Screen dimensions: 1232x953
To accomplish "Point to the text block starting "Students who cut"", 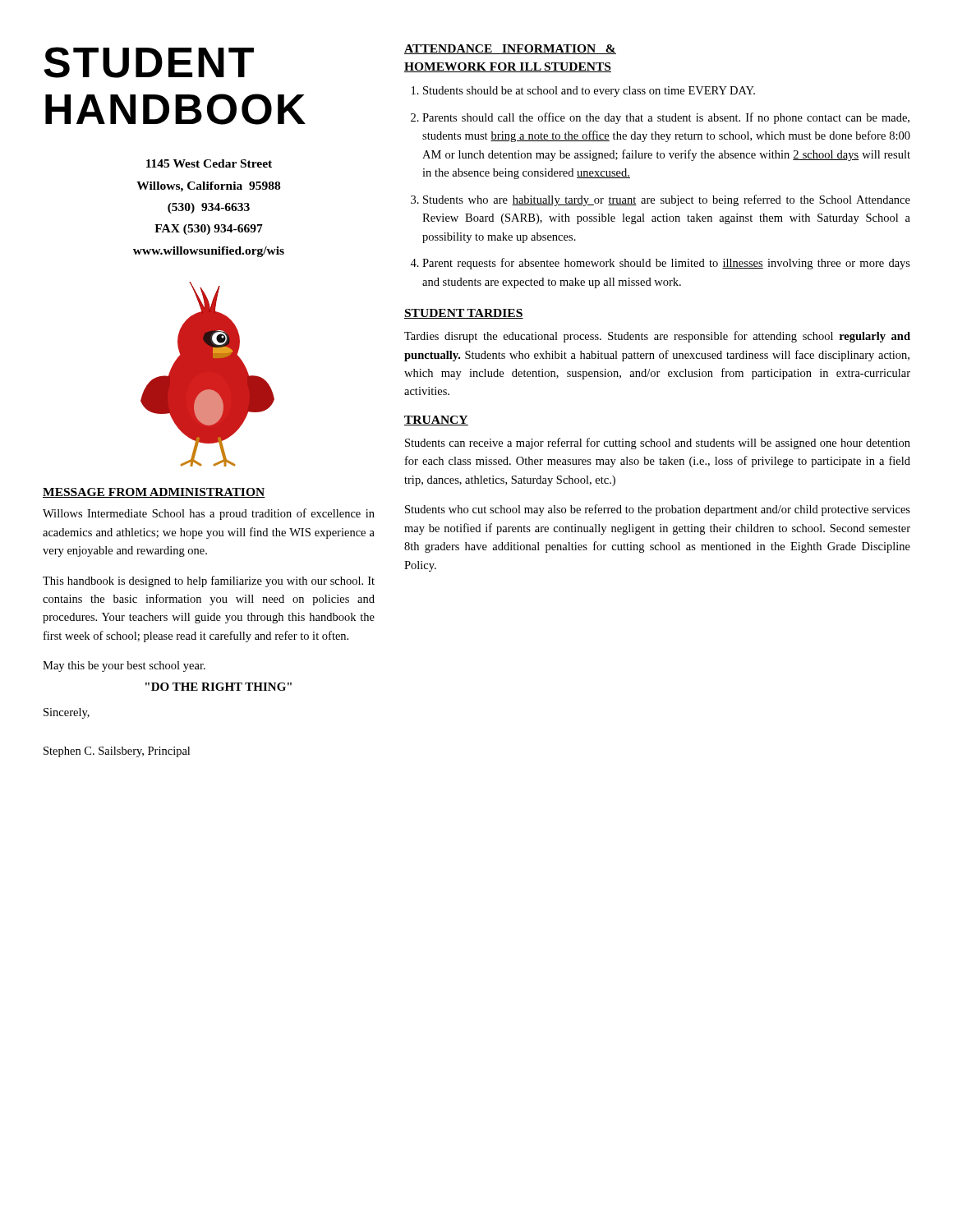I will (x=657, y=537).
